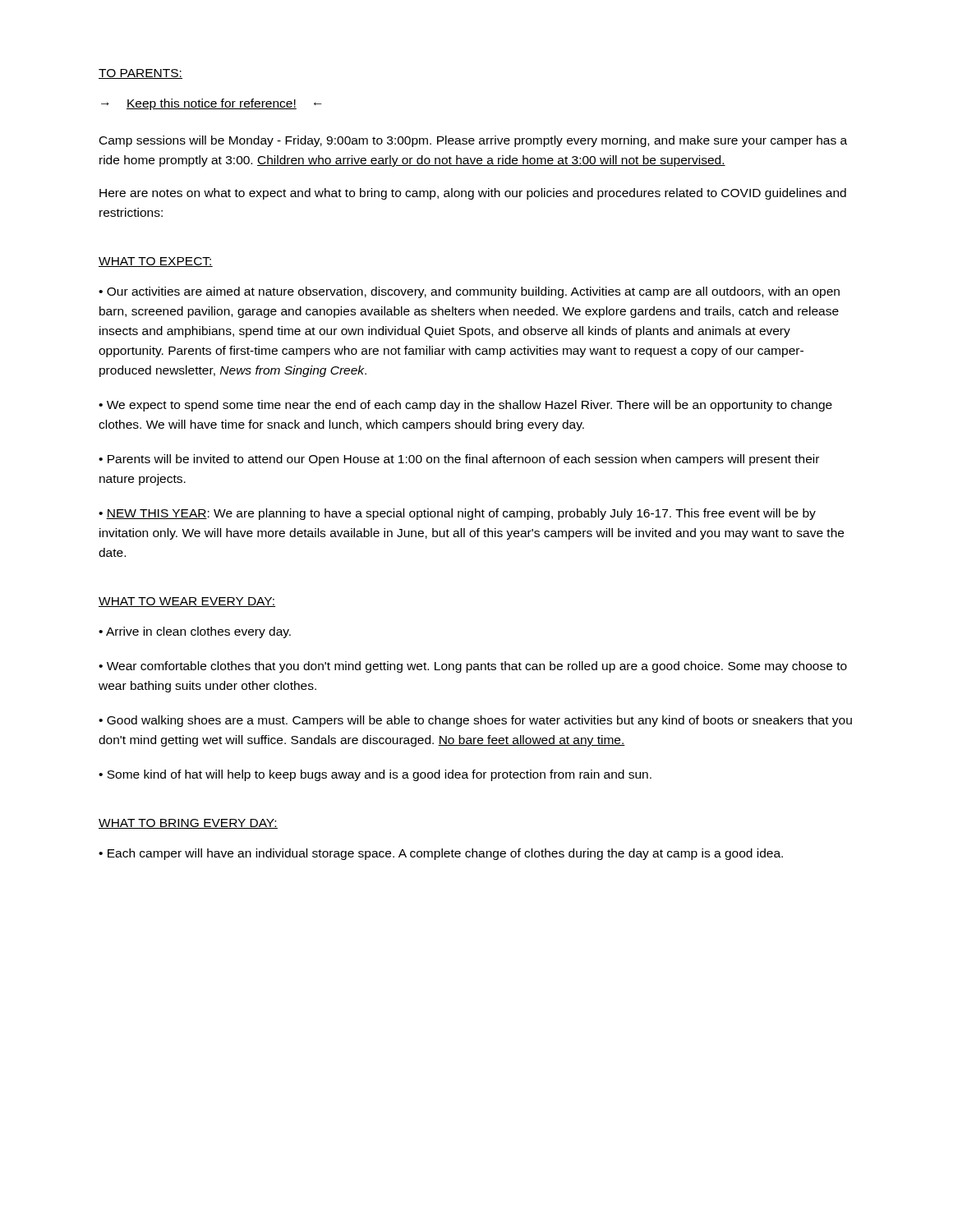Viewport: 953px width, 1232px height.
Task: Point to the block beginning "• Good walking shoes are"
Action: [x=476, y=730]
